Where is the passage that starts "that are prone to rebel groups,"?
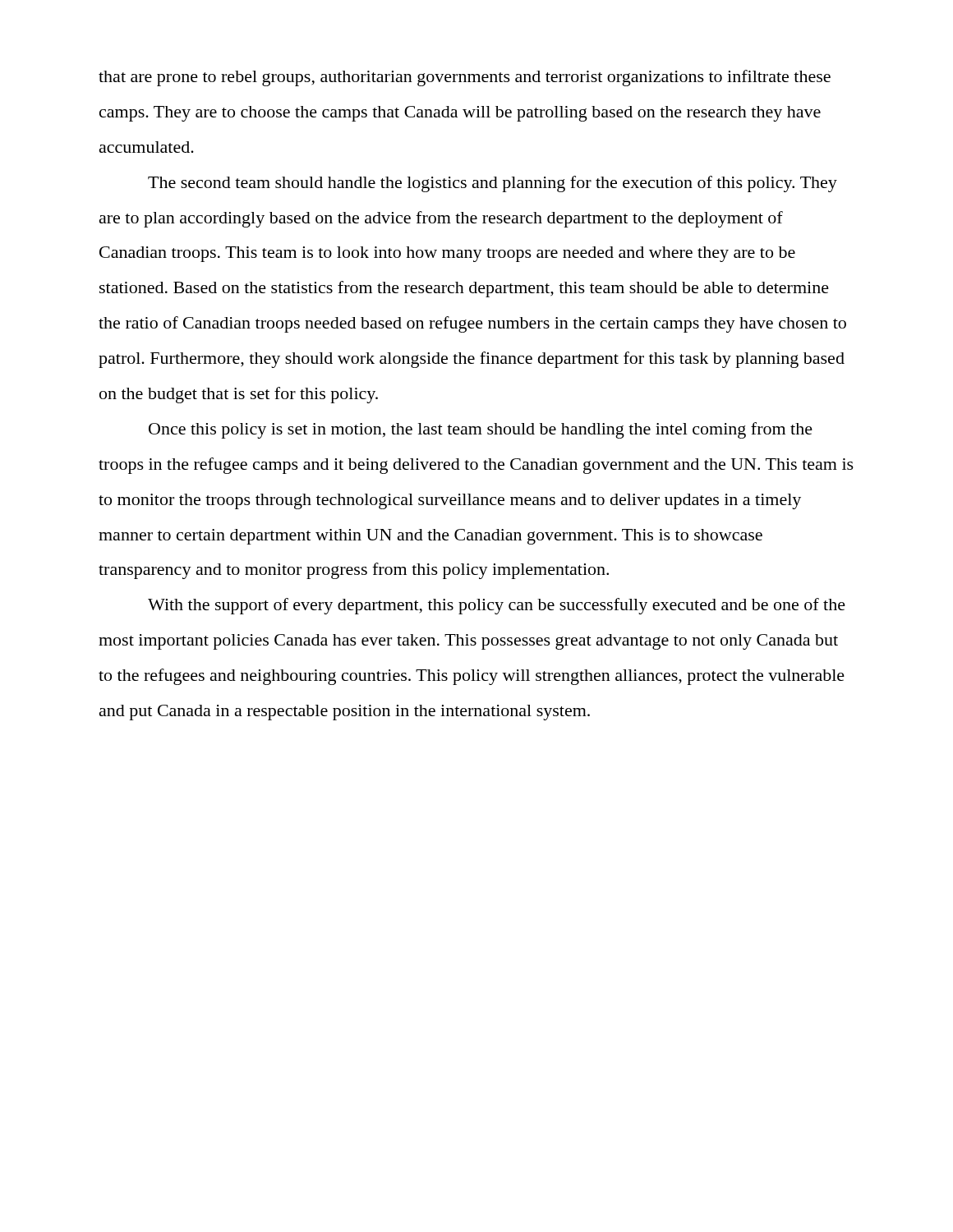Screen dimensions: 1232x953 [465, 78]
